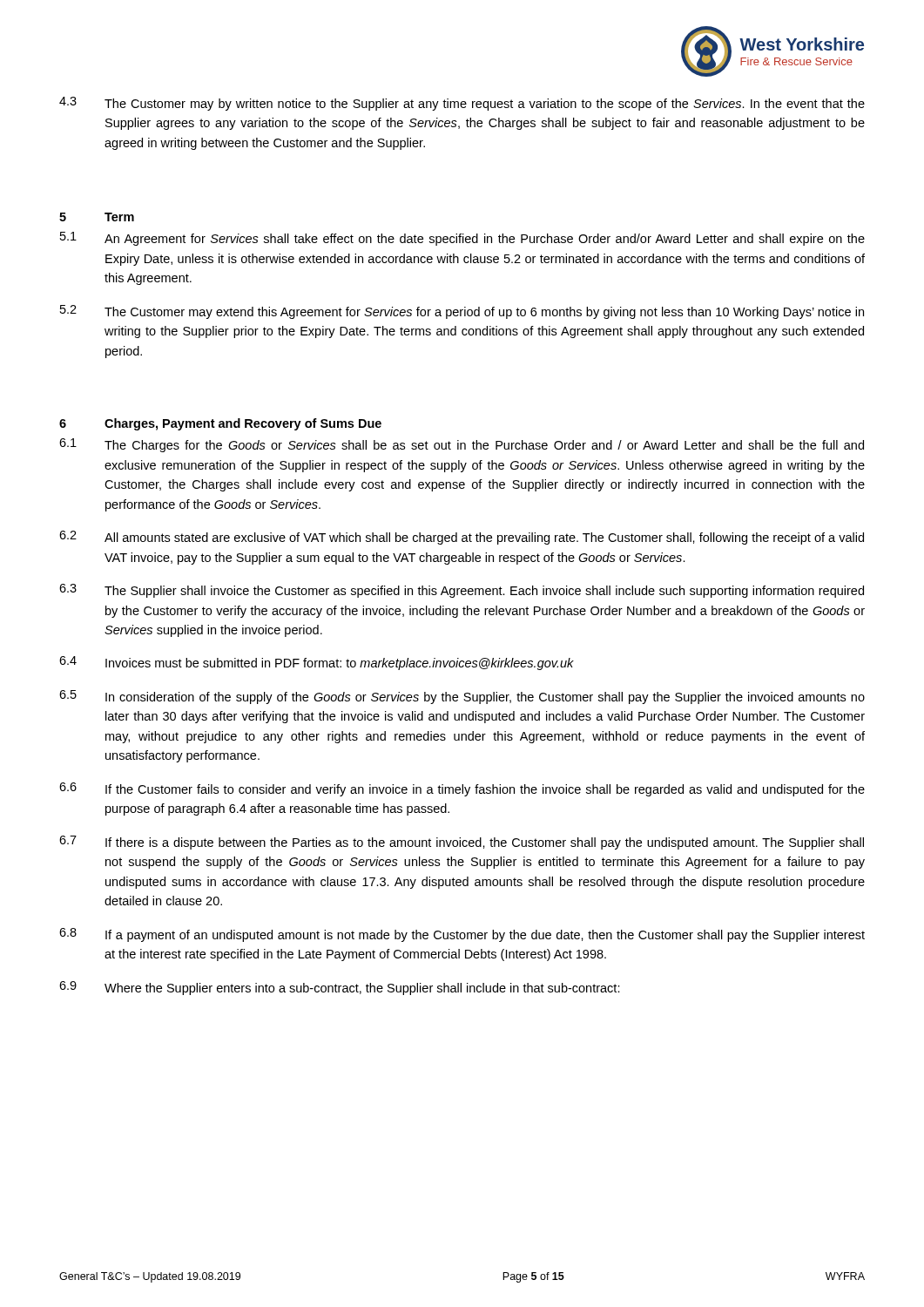The width and height of the screenshot is (924, 1307).
Task: Locate the list item that reads "5.2 The Customer may"
Action: (x=462, y=332)
